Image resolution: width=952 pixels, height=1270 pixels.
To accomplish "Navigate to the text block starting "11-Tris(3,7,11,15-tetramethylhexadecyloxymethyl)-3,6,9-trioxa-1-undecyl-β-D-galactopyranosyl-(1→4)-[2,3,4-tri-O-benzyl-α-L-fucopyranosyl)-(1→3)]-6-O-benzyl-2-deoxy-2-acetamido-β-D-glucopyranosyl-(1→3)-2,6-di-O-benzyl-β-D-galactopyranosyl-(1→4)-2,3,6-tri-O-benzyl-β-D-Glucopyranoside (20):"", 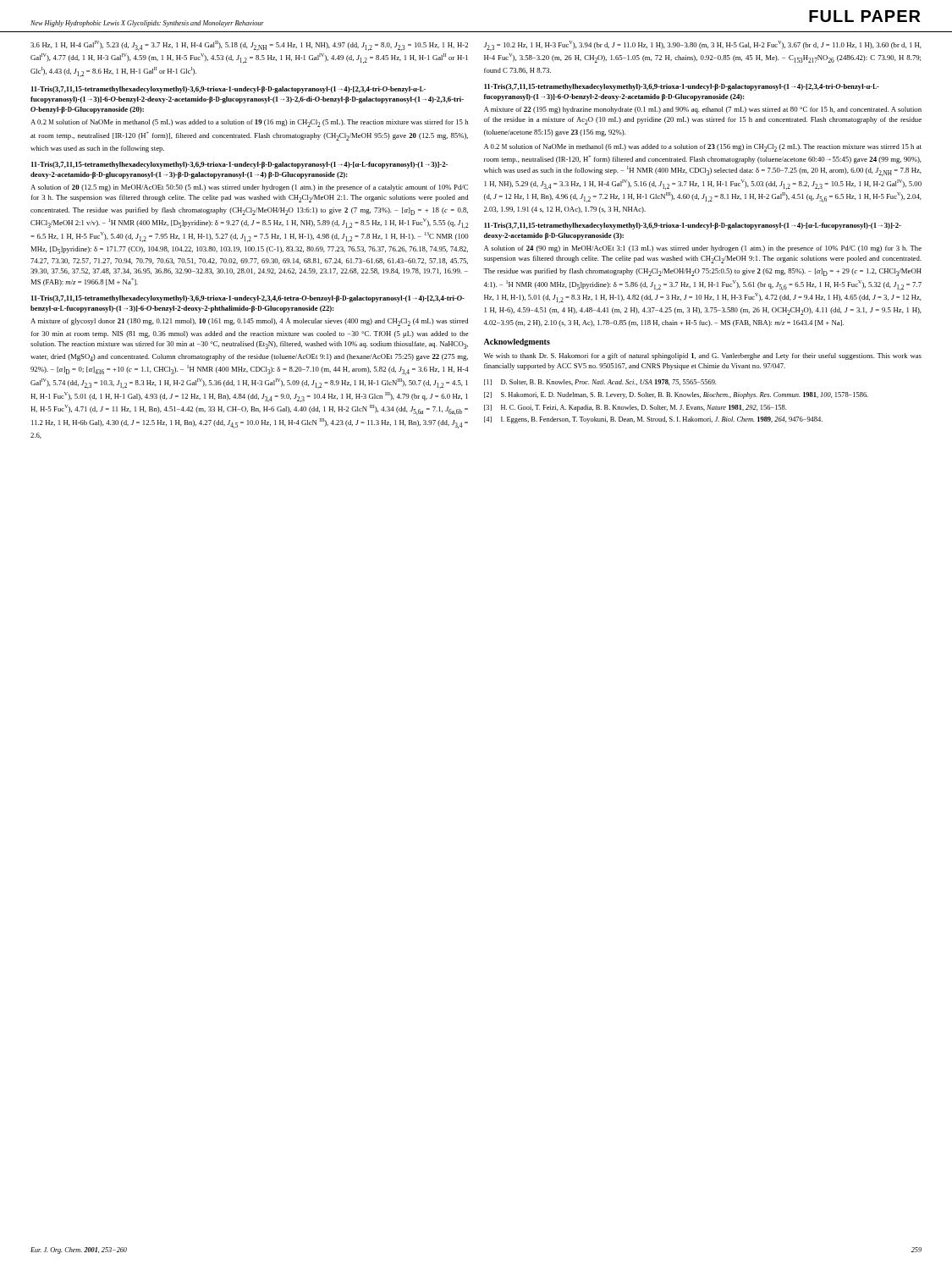I will click(247, 99).
